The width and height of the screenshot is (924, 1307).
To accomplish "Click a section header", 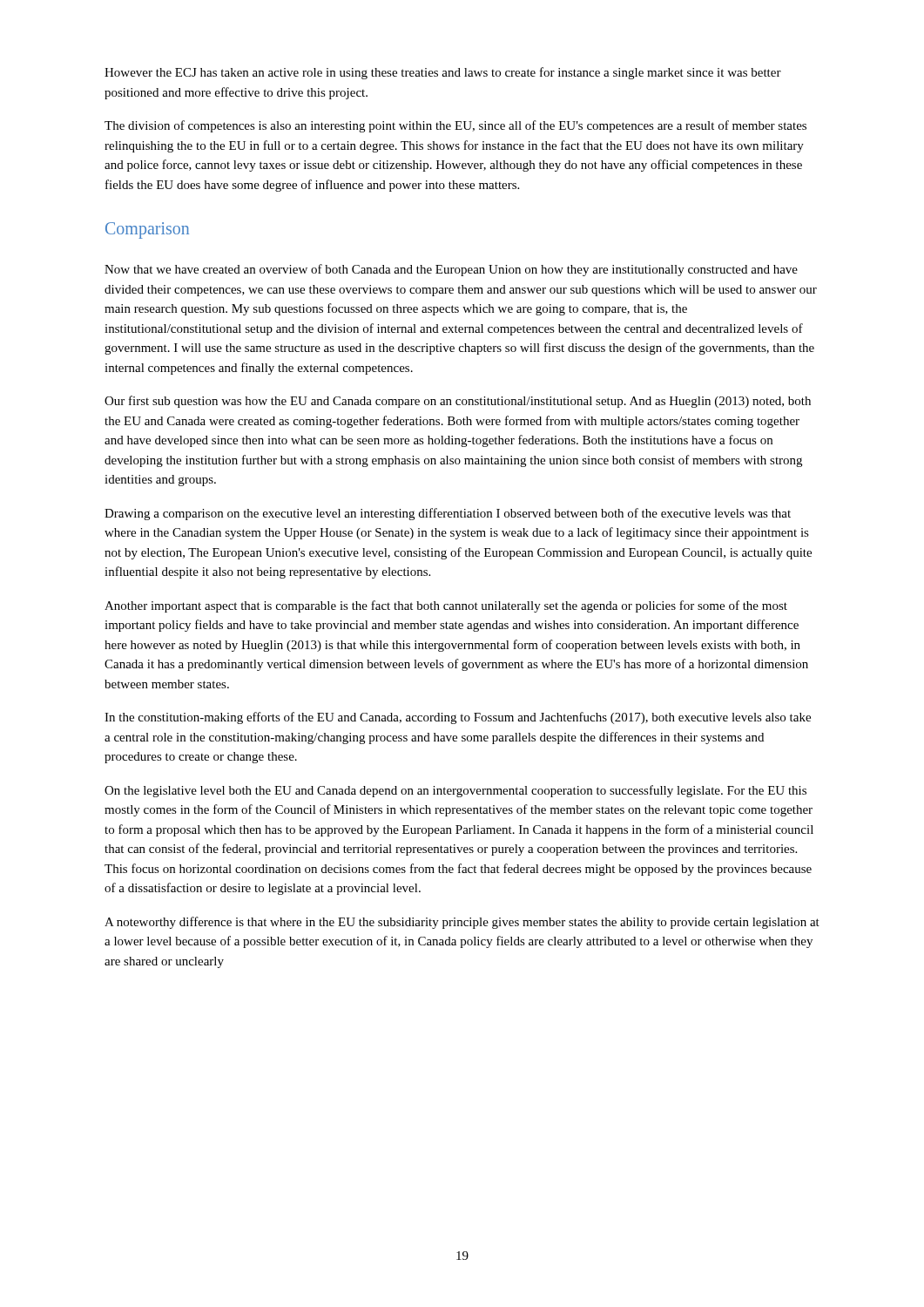I will (147, 228).
